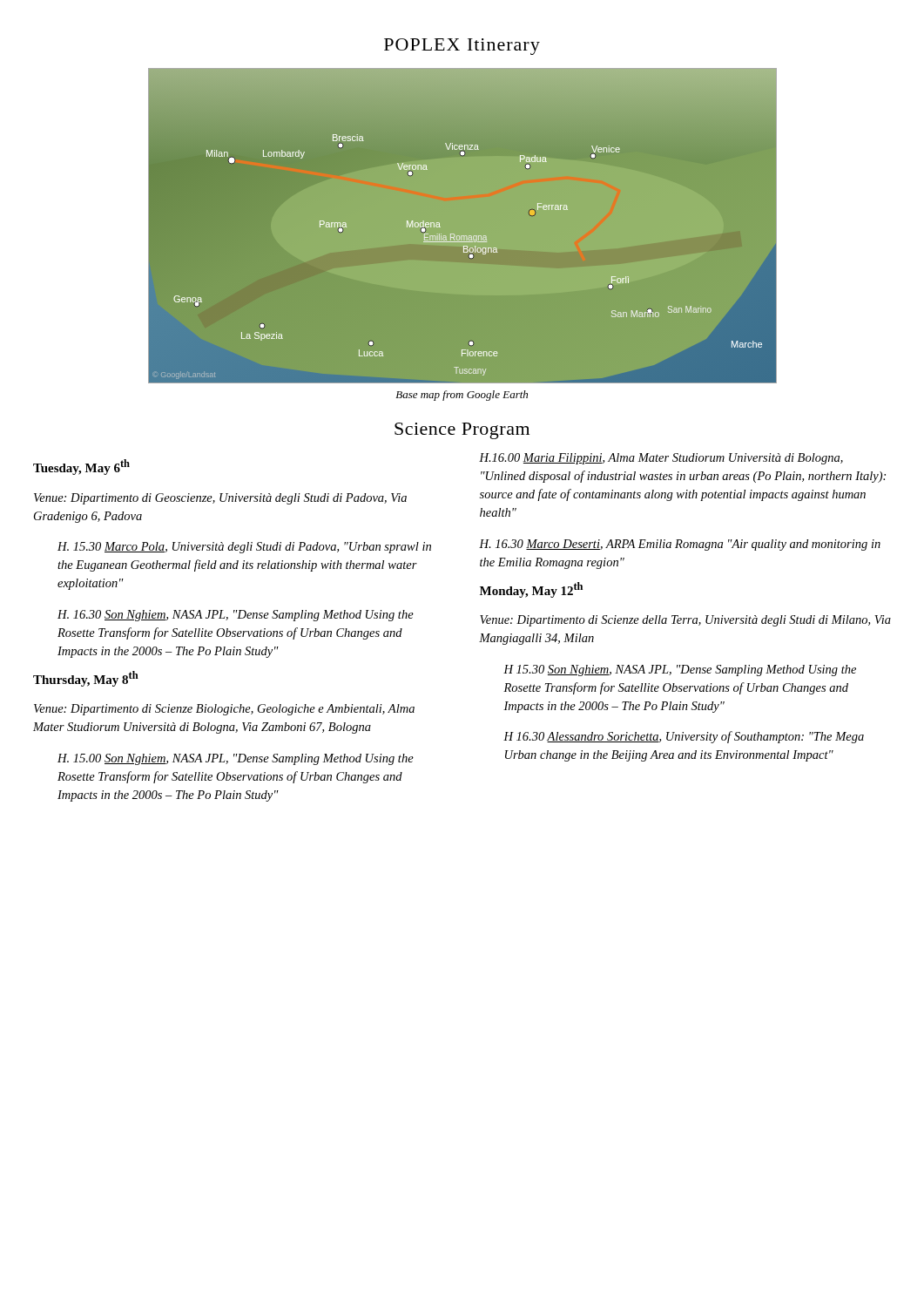Select the caption that says "Base map from Google Earth"
Viewport: 924px width, 1307px height.
click(462, 394)
